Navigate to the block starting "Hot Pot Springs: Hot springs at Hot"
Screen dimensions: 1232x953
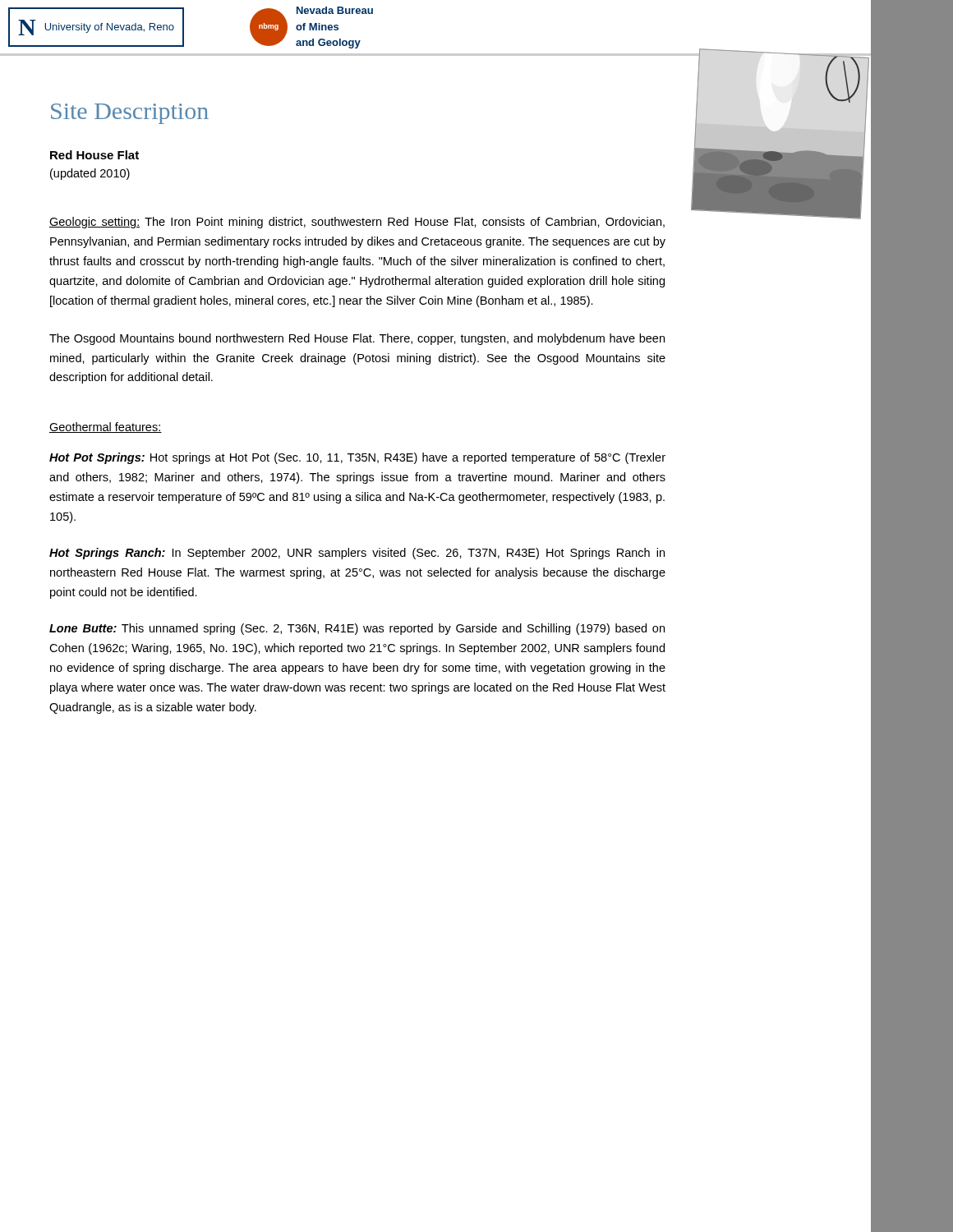click(x=357, y=487)
